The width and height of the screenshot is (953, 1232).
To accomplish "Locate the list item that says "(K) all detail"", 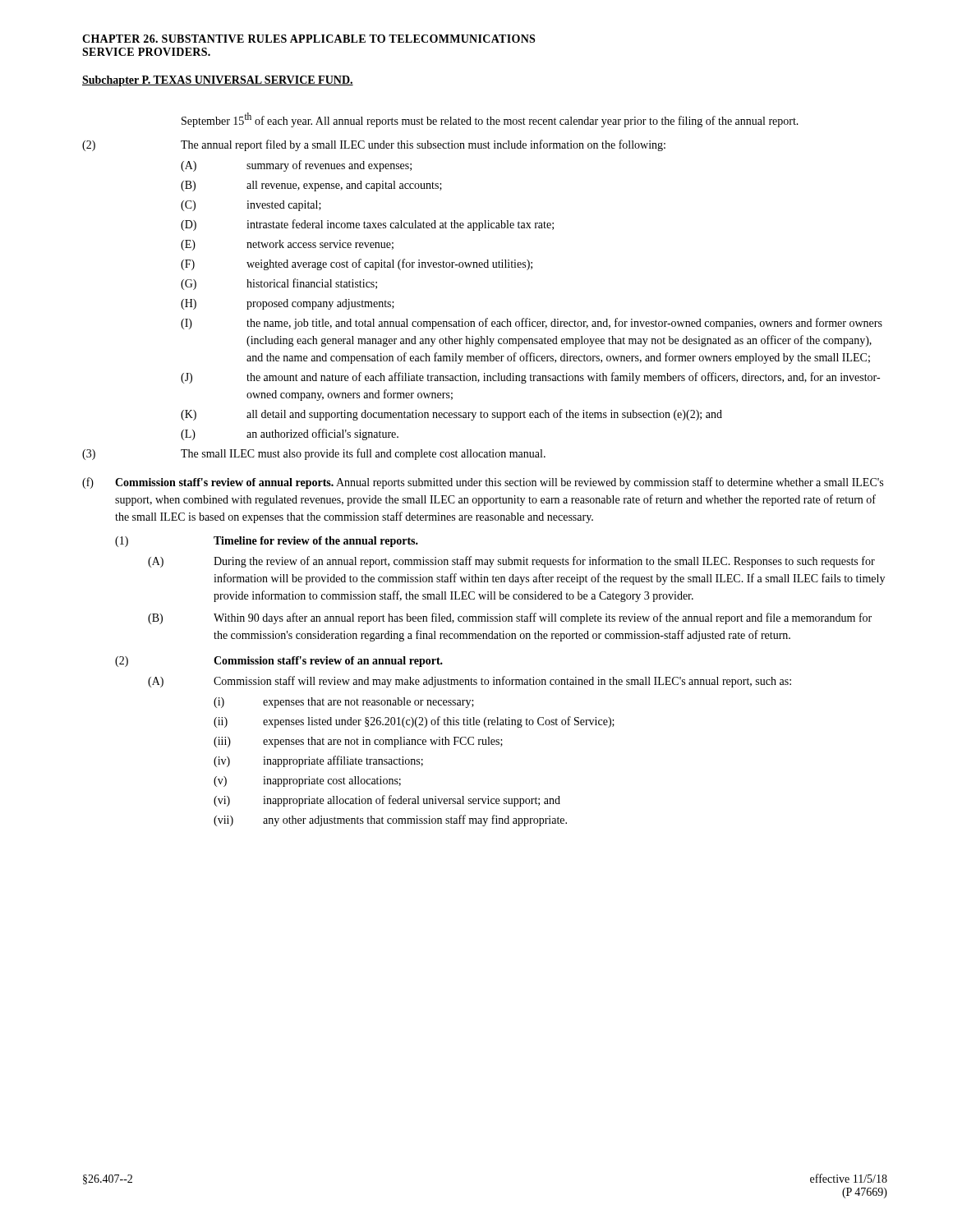I will click(x=485, y=414).
